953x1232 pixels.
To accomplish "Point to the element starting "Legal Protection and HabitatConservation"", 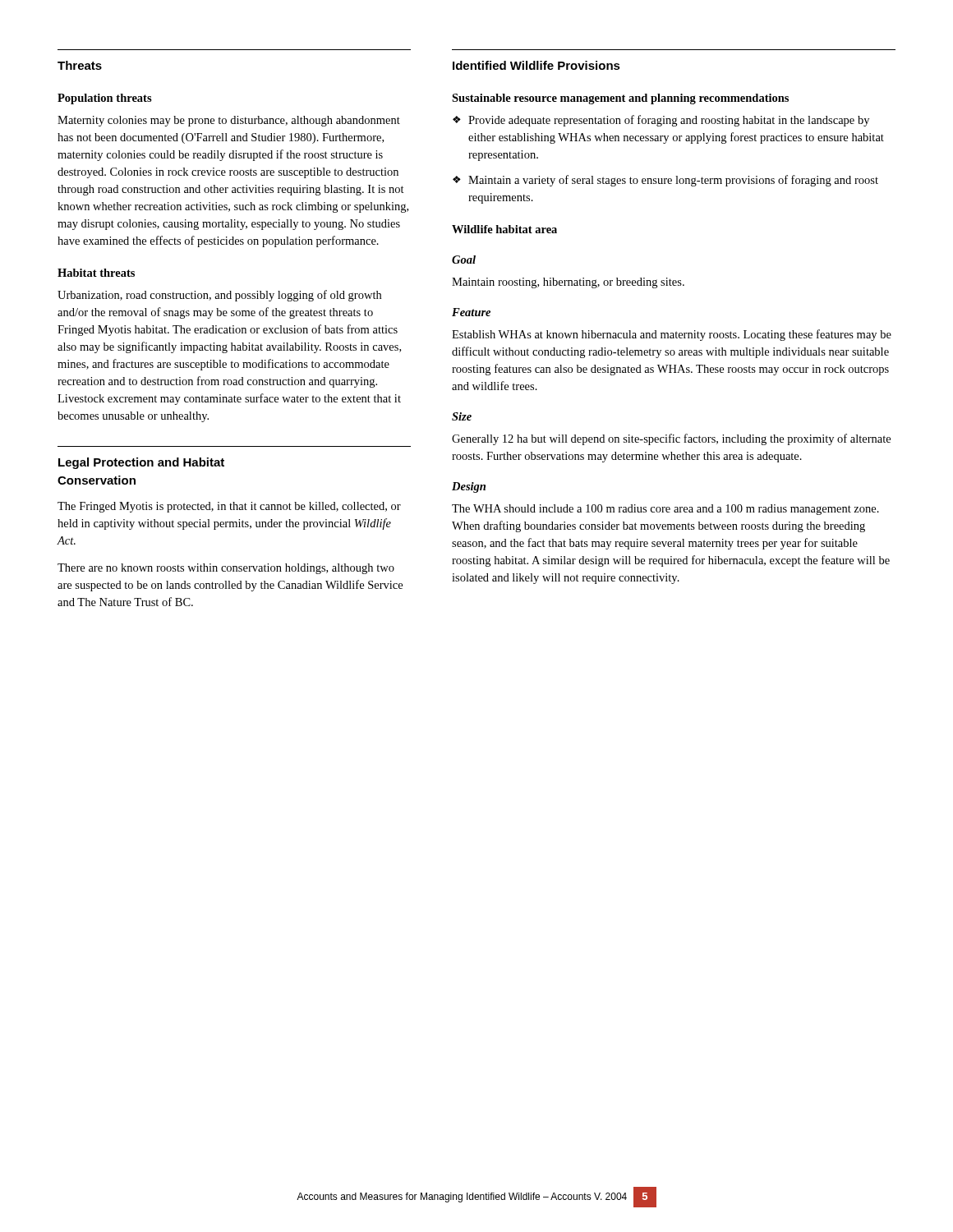I will pyautogui.click(x=234, y=468).
